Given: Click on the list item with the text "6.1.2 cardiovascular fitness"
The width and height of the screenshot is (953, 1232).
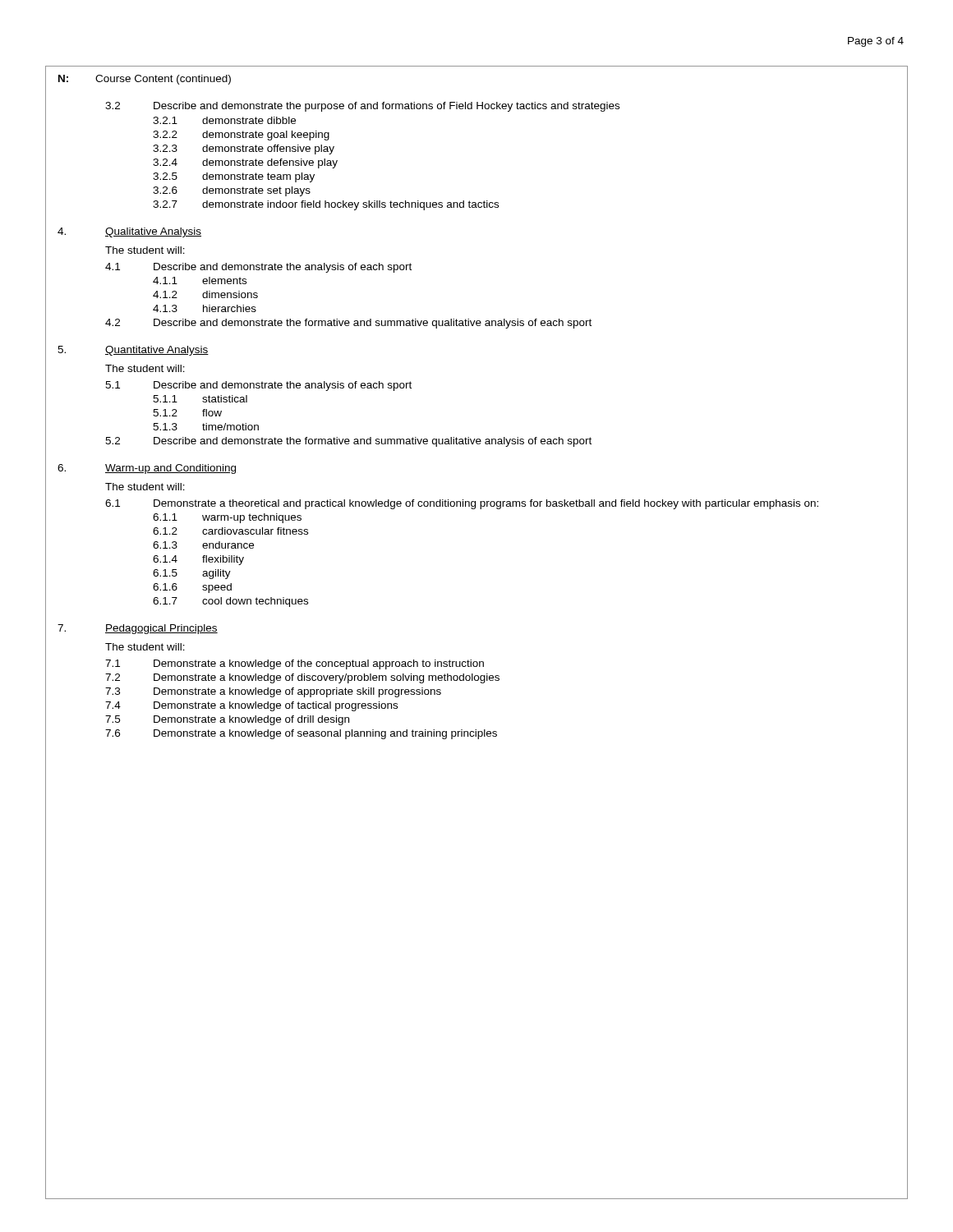Looking at the screenshot, I should pos(230,531).
